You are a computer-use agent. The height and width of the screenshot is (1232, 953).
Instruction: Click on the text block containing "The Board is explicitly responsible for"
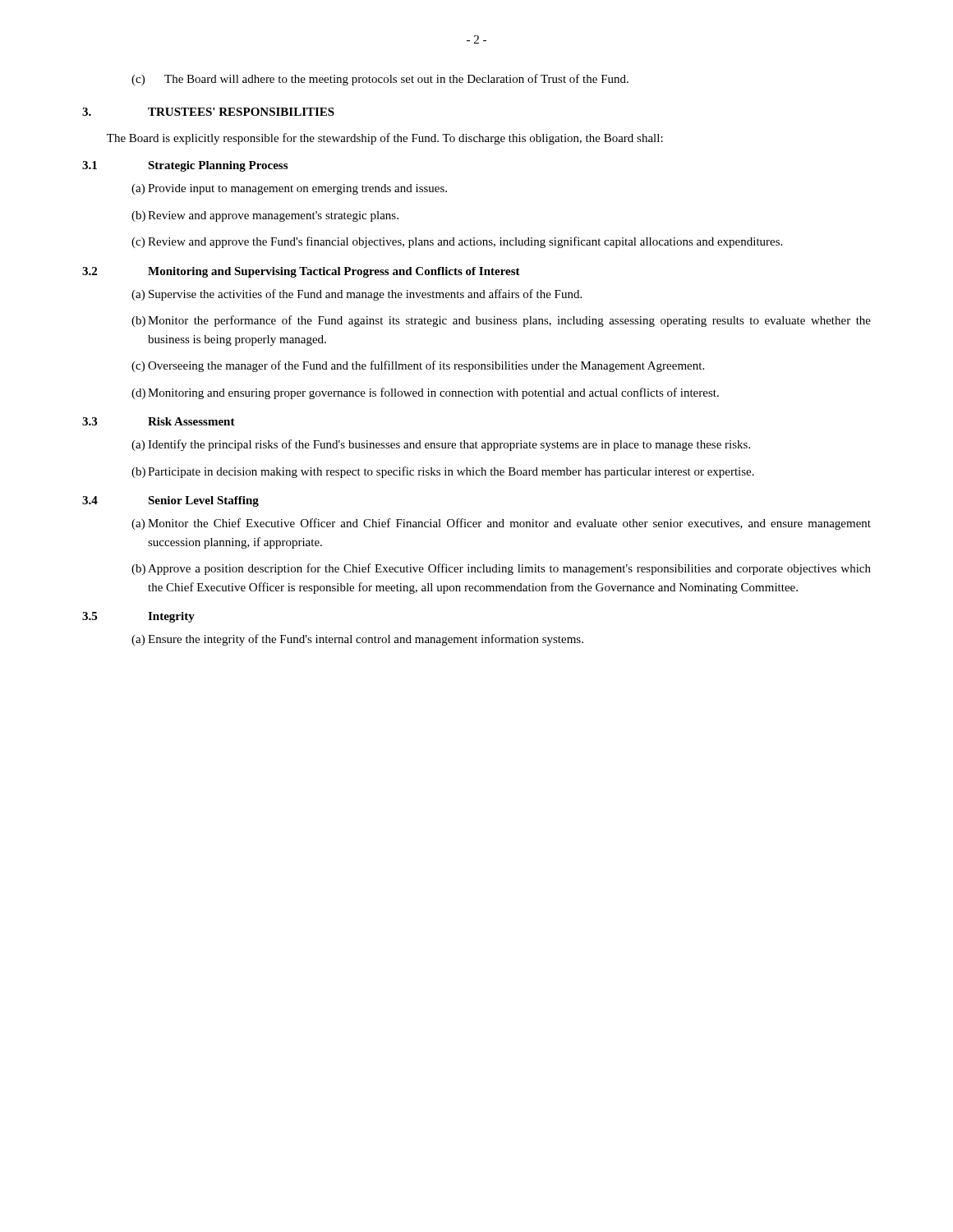[373, 138]
